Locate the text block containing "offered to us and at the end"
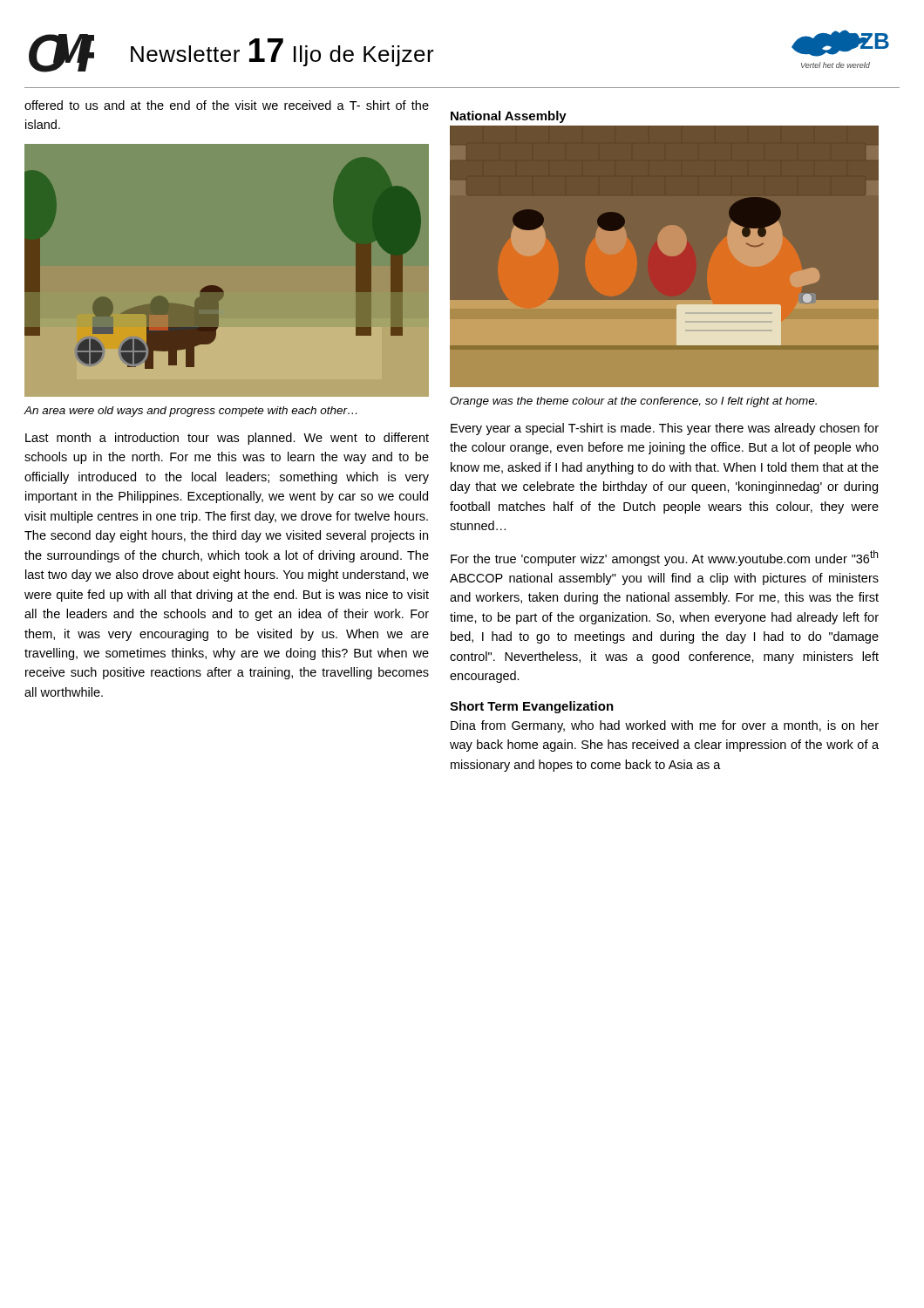924x1308 pixels. point(227,115)
